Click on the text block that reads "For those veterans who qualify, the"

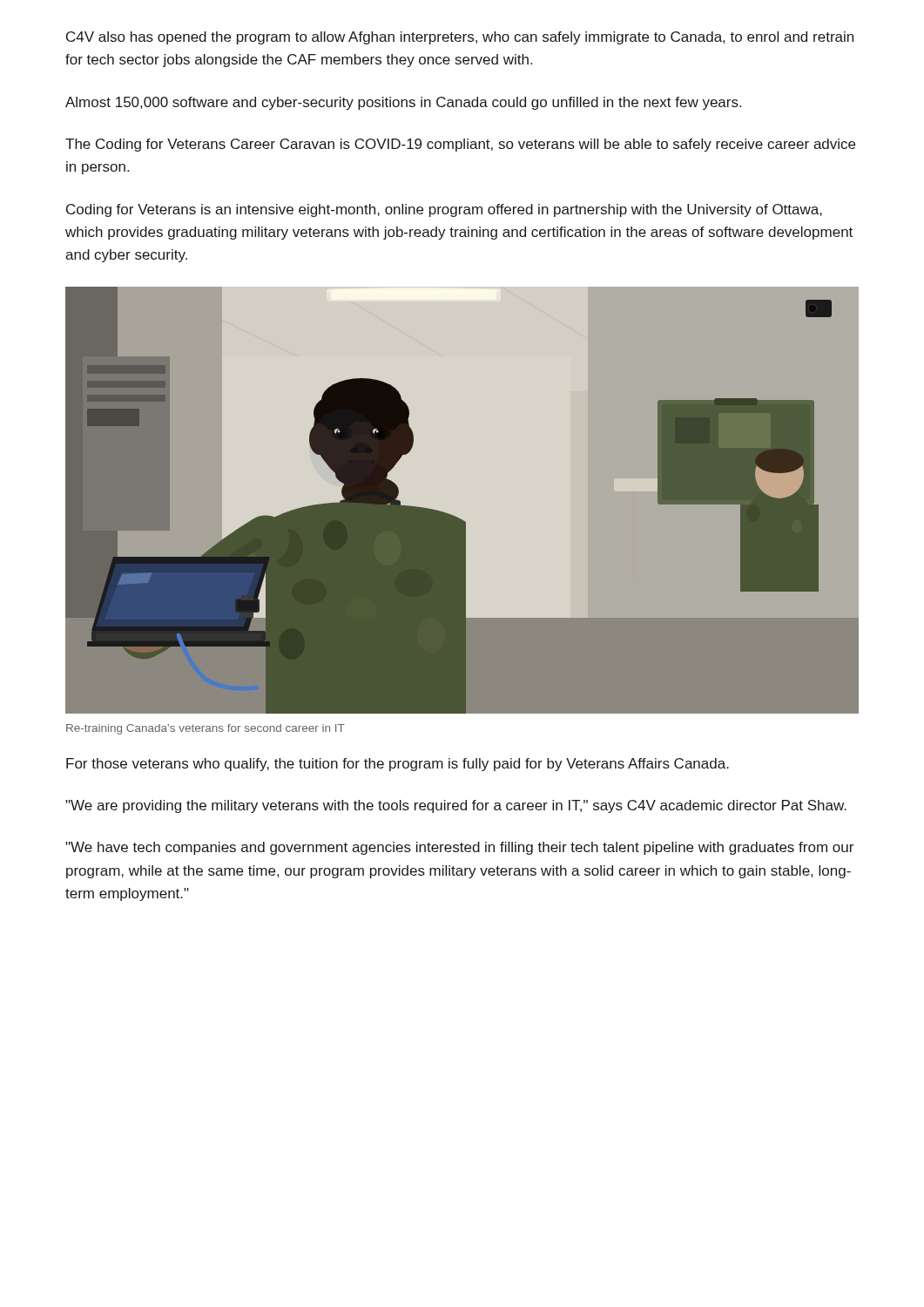pos(398,763)
